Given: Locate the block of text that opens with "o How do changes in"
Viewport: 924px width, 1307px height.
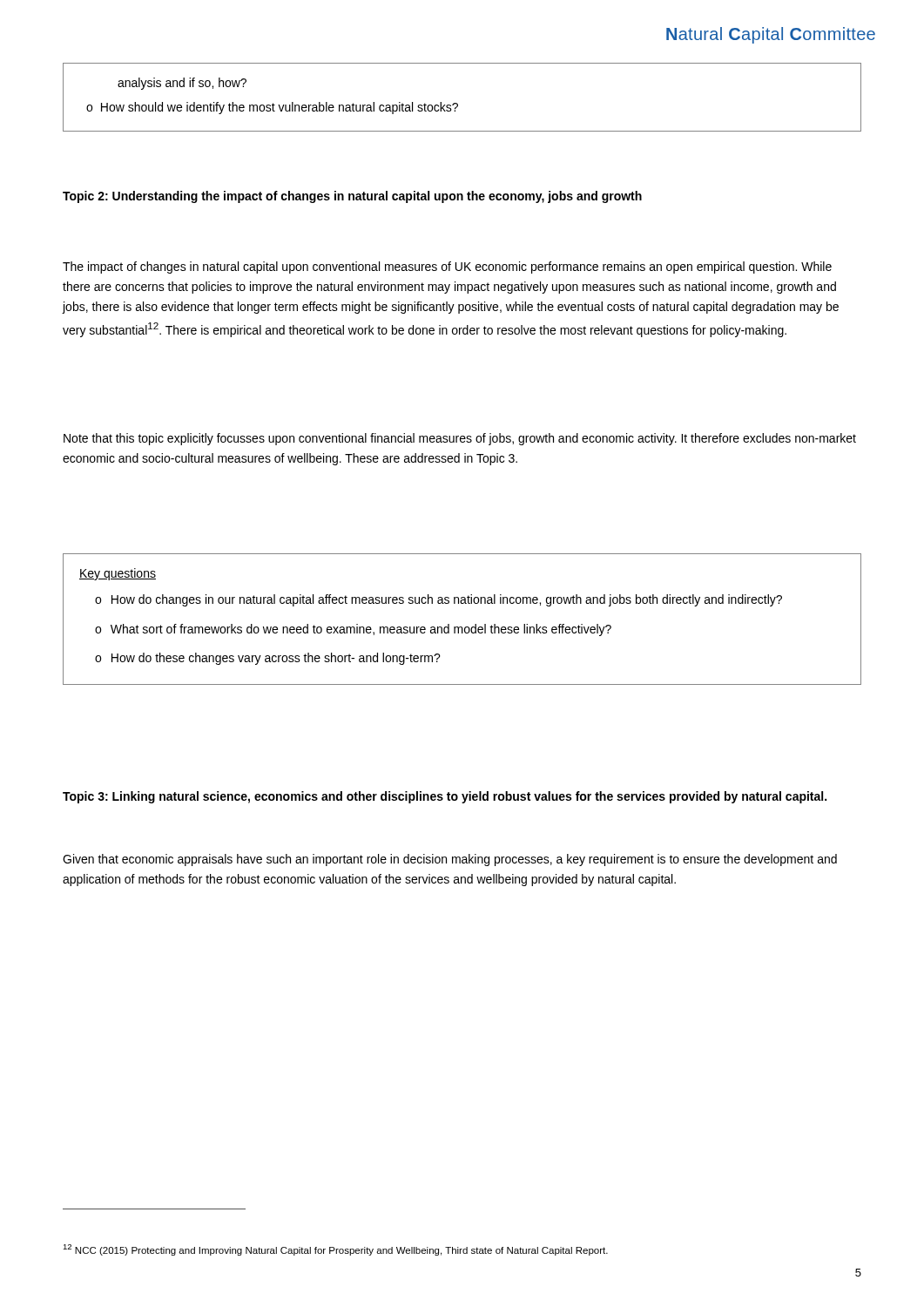Looking at the screenshot, I should coord(431,600).
